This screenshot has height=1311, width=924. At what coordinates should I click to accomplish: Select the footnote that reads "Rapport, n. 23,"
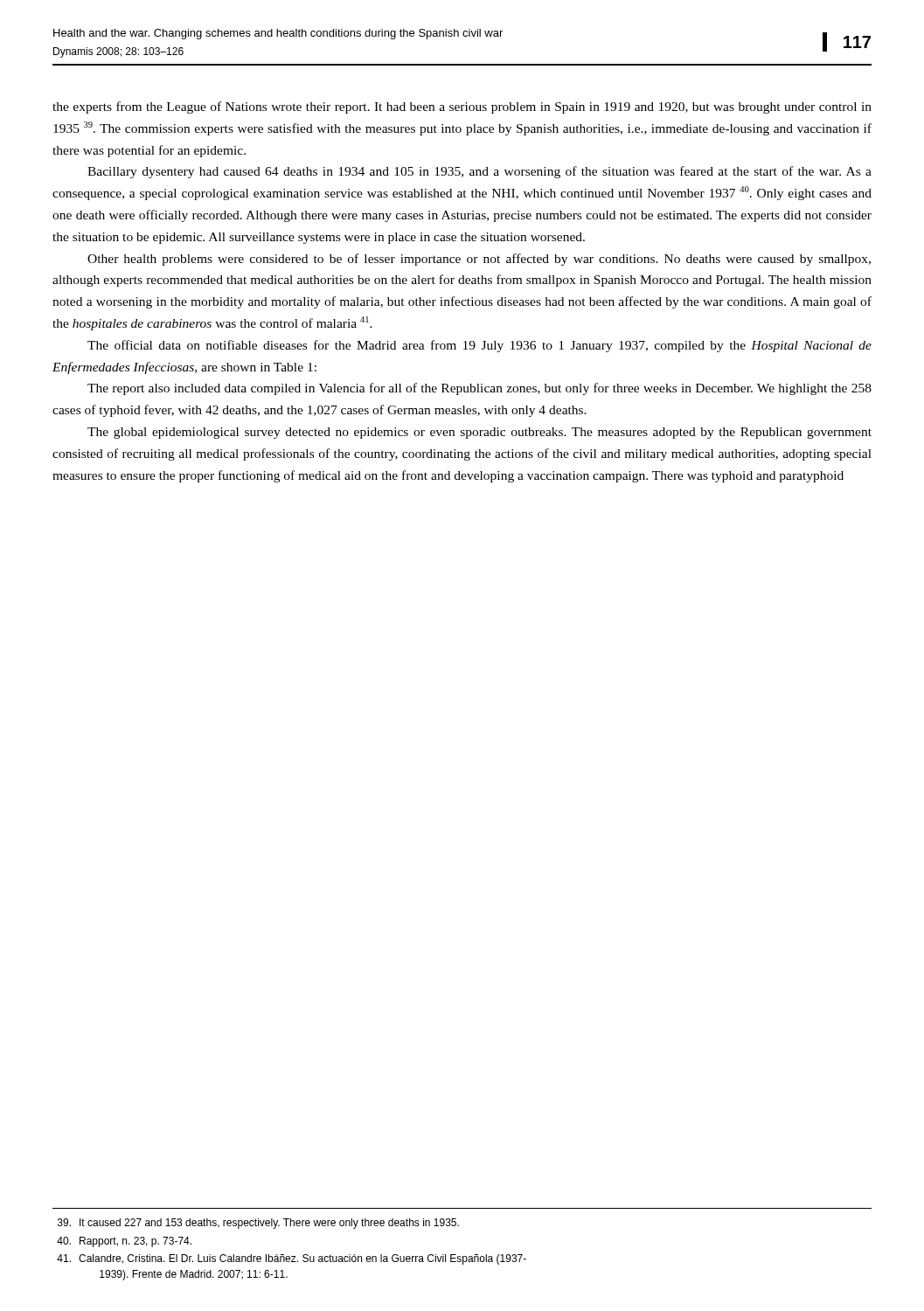tap(124, 1242)
